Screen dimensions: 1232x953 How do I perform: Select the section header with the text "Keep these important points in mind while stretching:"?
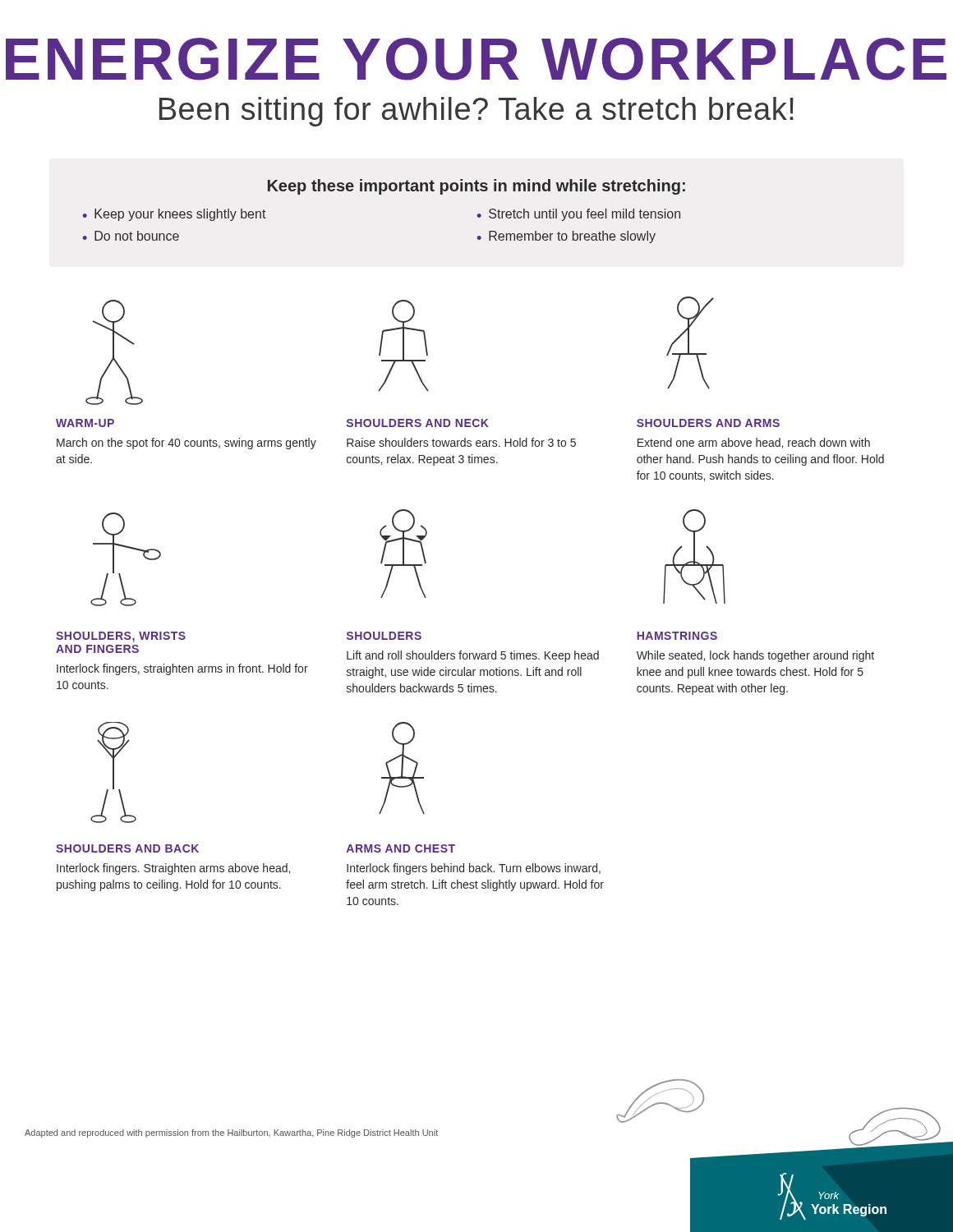tap(476, 214)
